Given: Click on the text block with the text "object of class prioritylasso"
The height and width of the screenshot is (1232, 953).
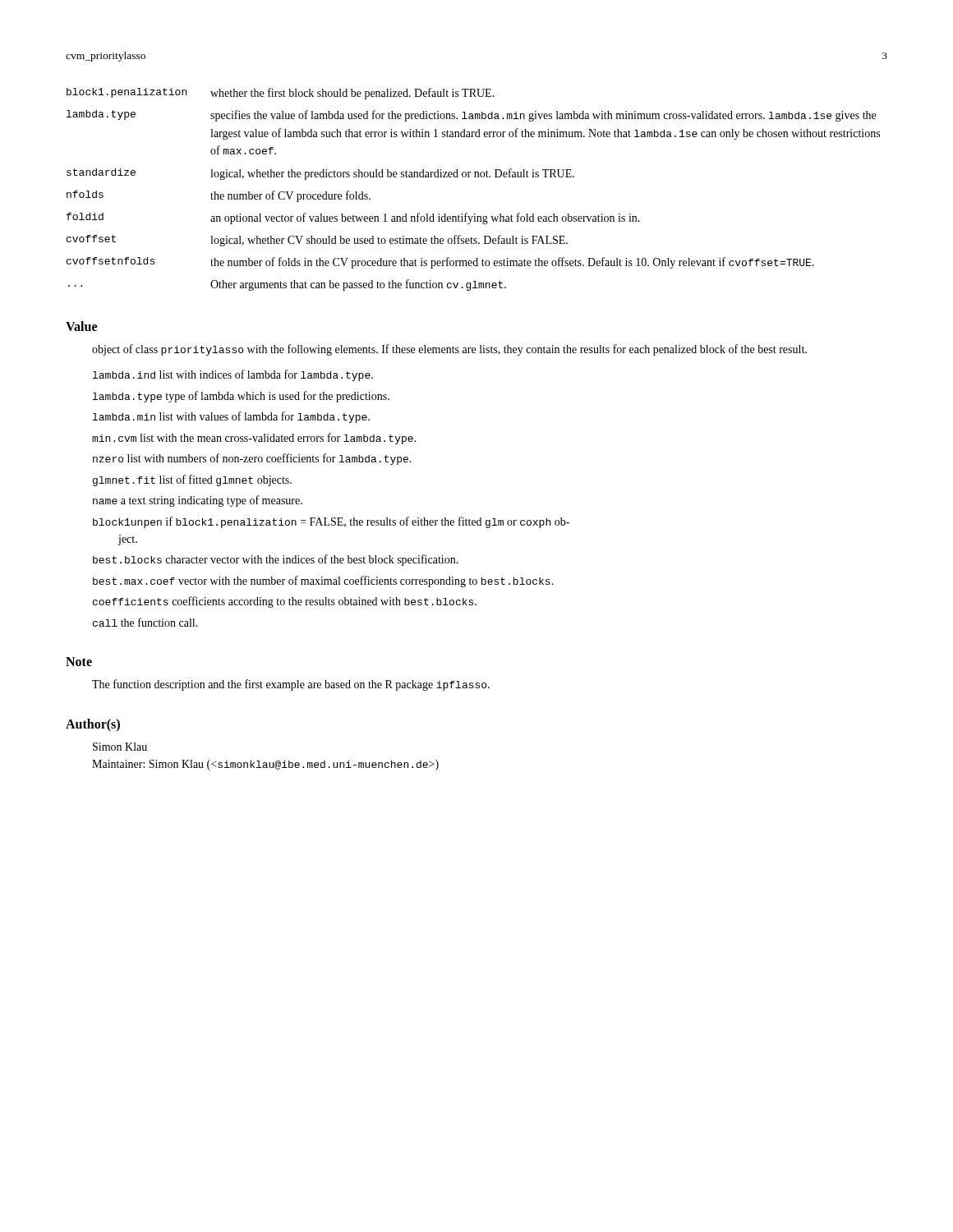Looking at the screenshot, I should coord(450,349).
